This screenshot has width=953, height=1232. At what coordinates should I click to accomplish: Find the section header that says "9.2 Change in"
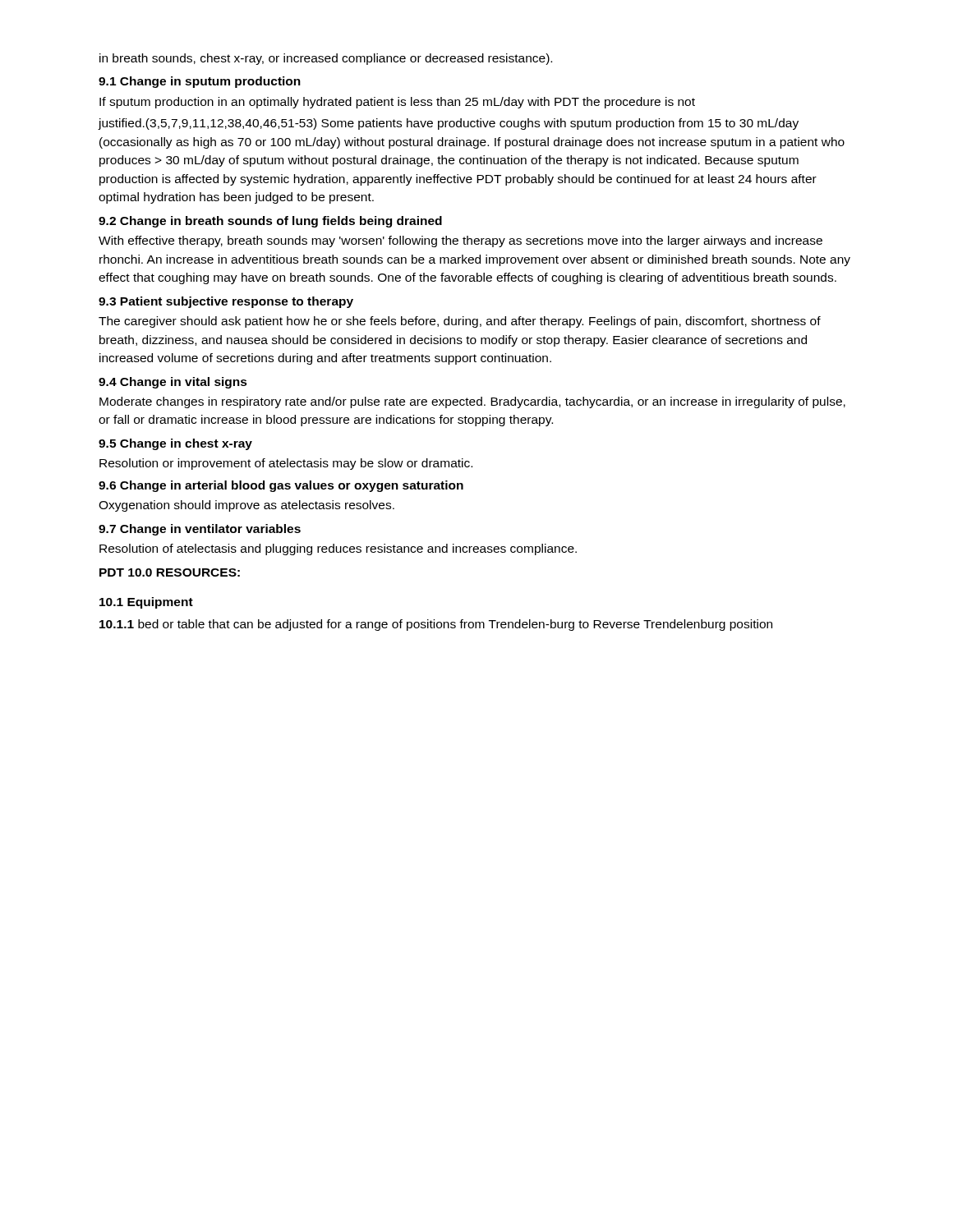(x=271, y=220)
